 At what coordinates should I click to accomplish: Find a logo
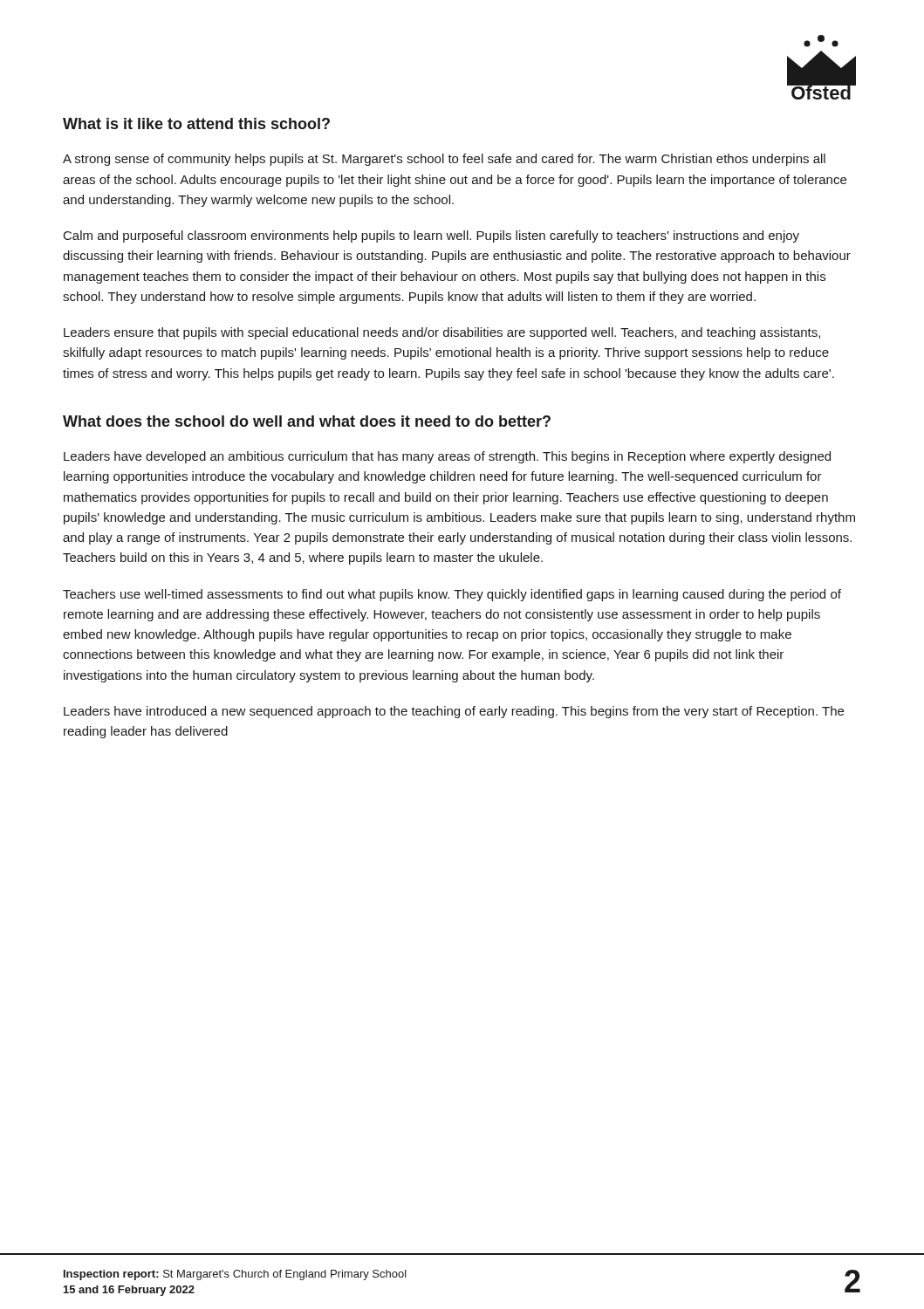pyautogui.click(x=821, y=70)
